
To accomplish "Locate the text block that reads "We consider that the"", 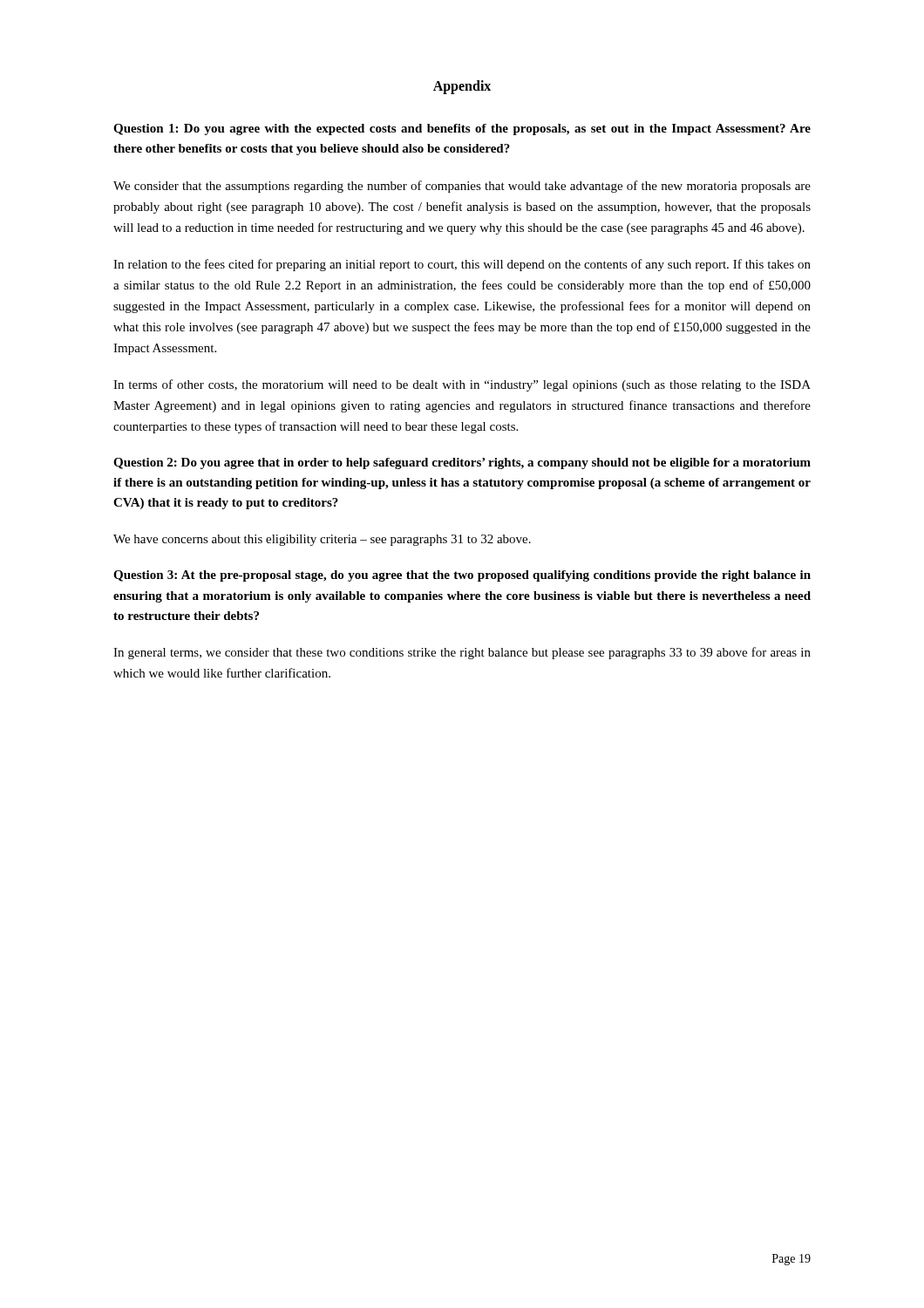I will (x=462, y=206).
